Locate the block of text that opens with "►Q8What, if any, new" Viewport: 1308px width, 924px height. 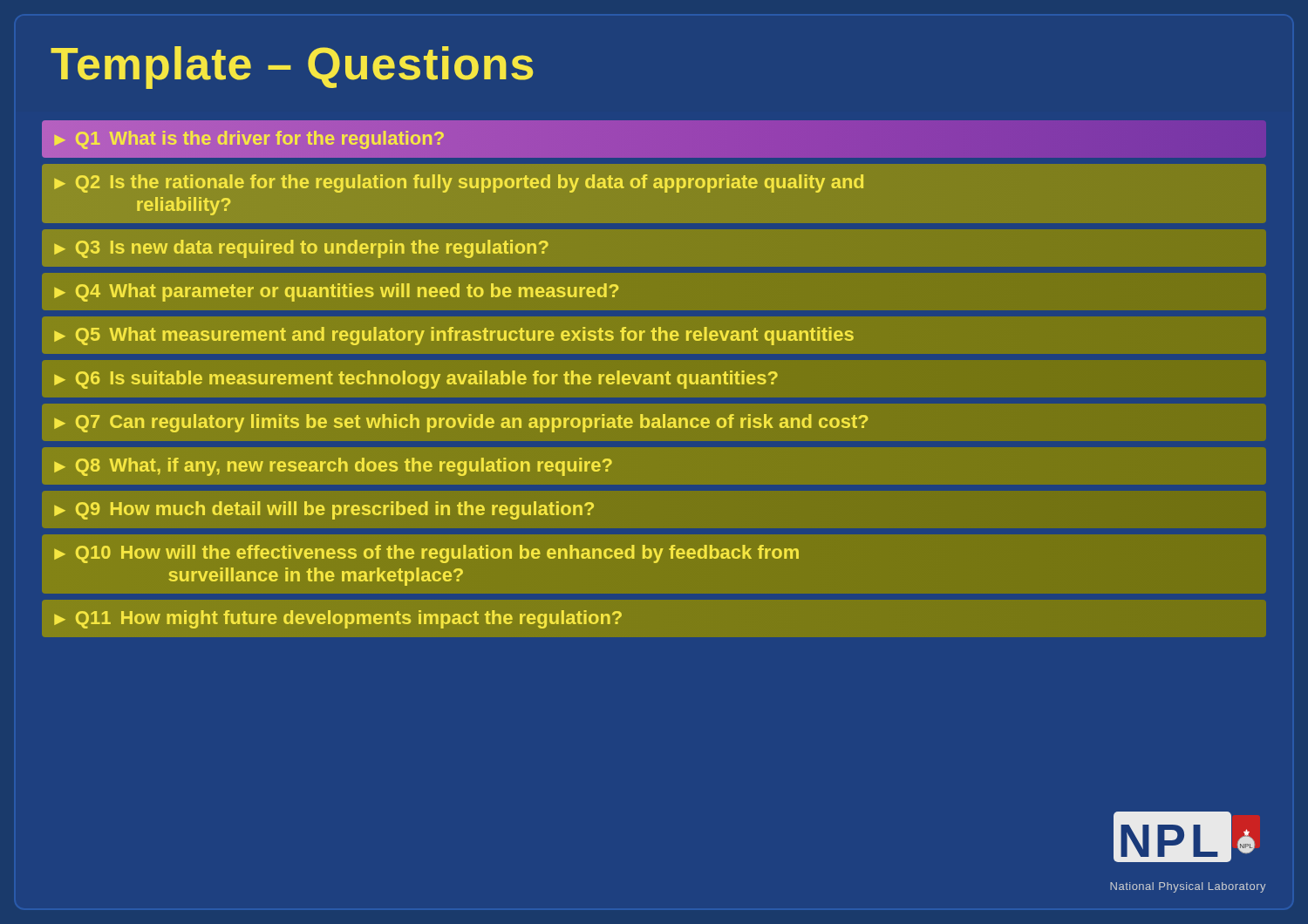coord(332,466)
